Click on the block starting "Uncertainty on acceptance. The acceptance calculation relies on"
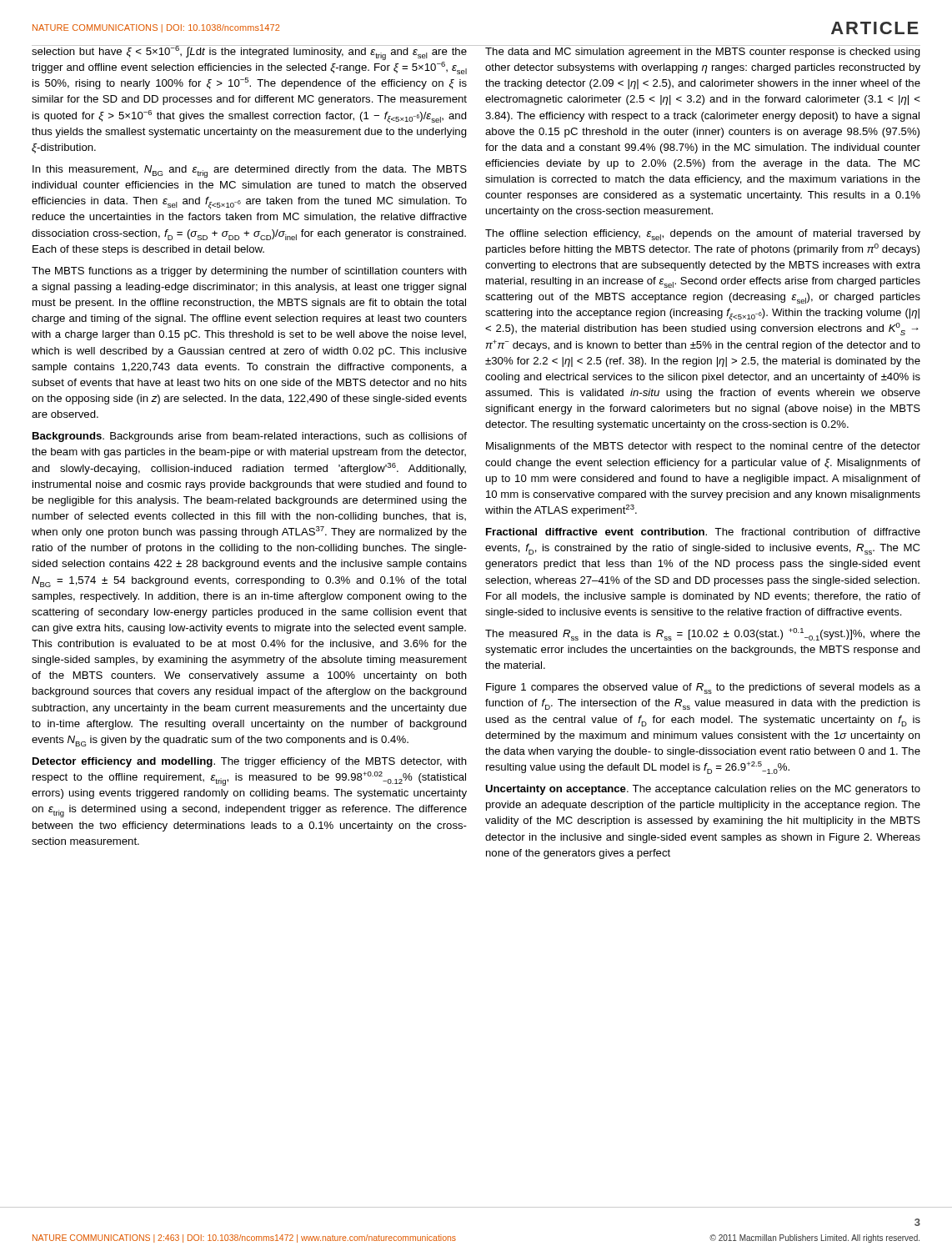Viewport: 952px width, 1251px height. 703,821
